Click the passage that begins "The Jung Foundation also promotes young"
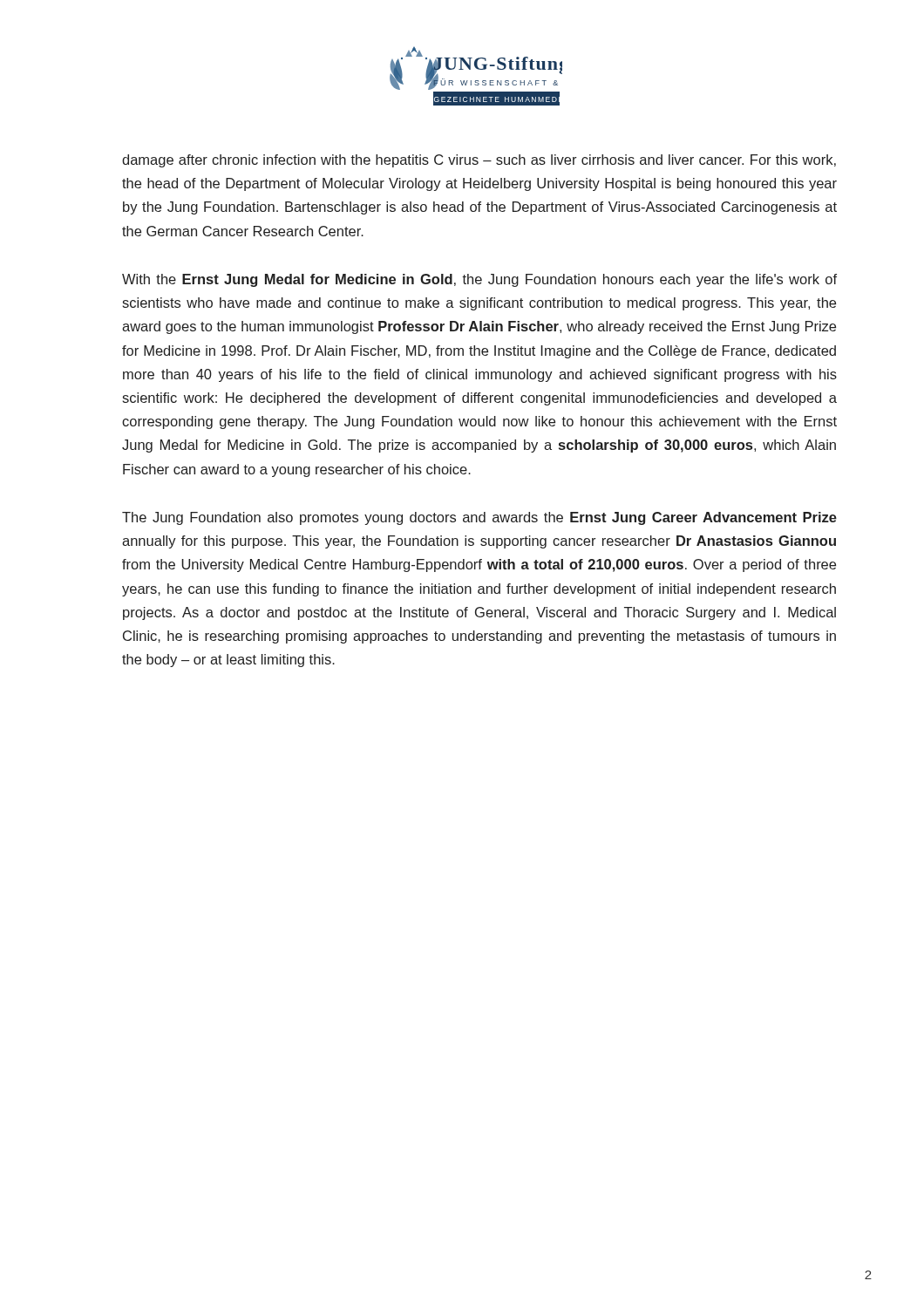Screen dimensions: 1308x924 [479, 588]
